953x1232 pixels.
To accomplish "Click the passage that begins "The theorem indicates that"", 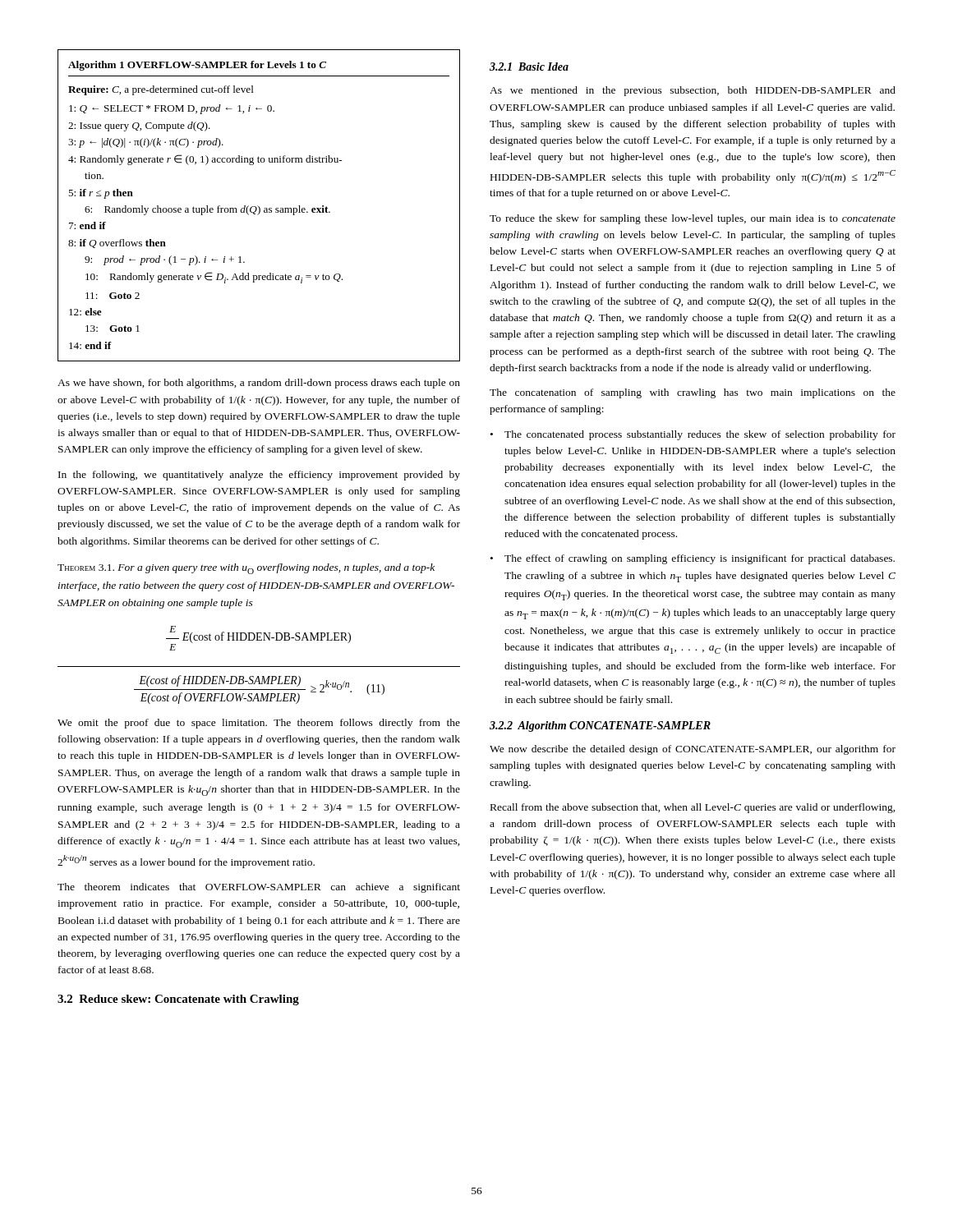I will coord(259,928).
